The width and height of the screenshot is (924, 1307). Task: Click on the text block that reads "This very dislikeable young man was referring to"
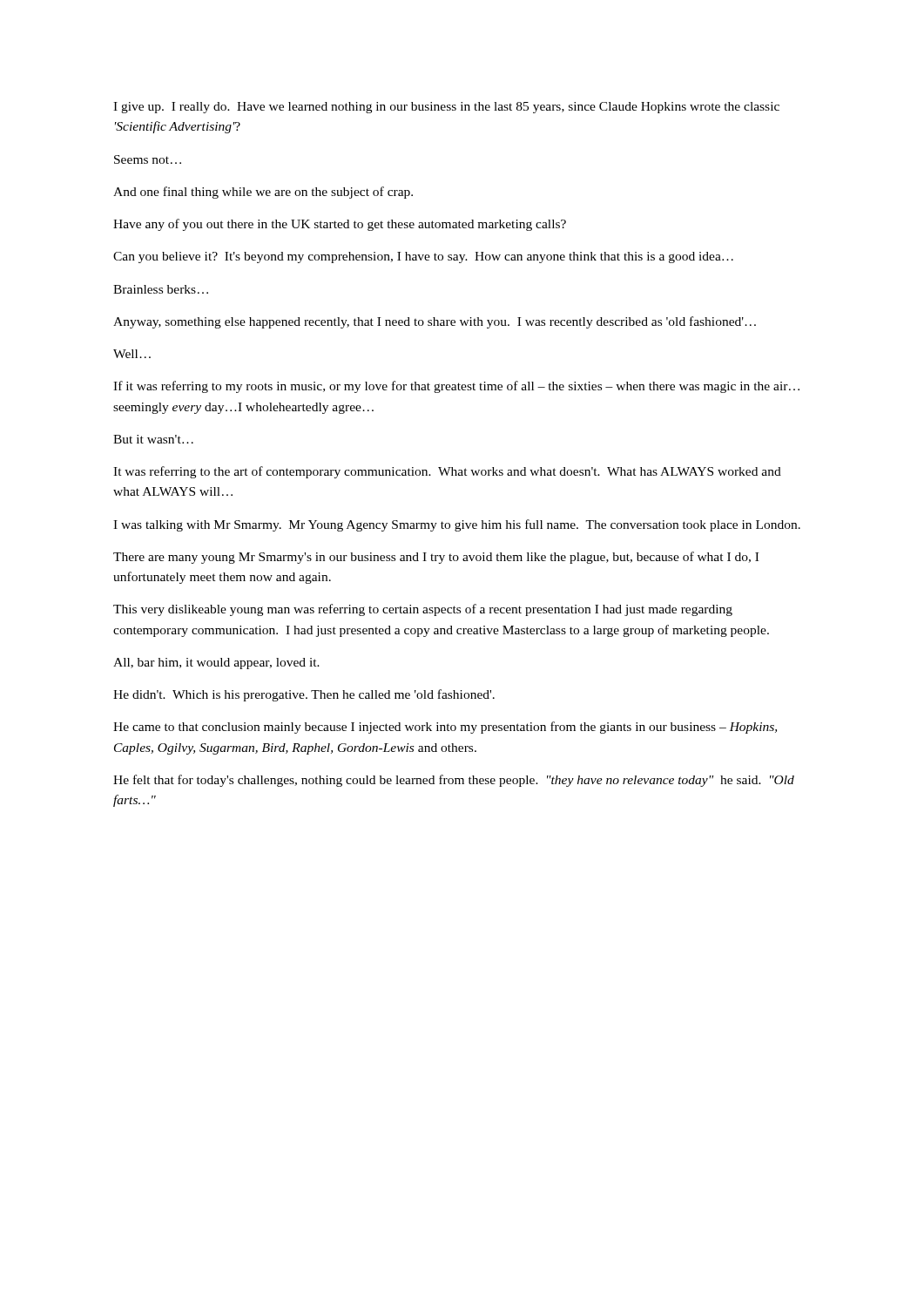point(441,619)
